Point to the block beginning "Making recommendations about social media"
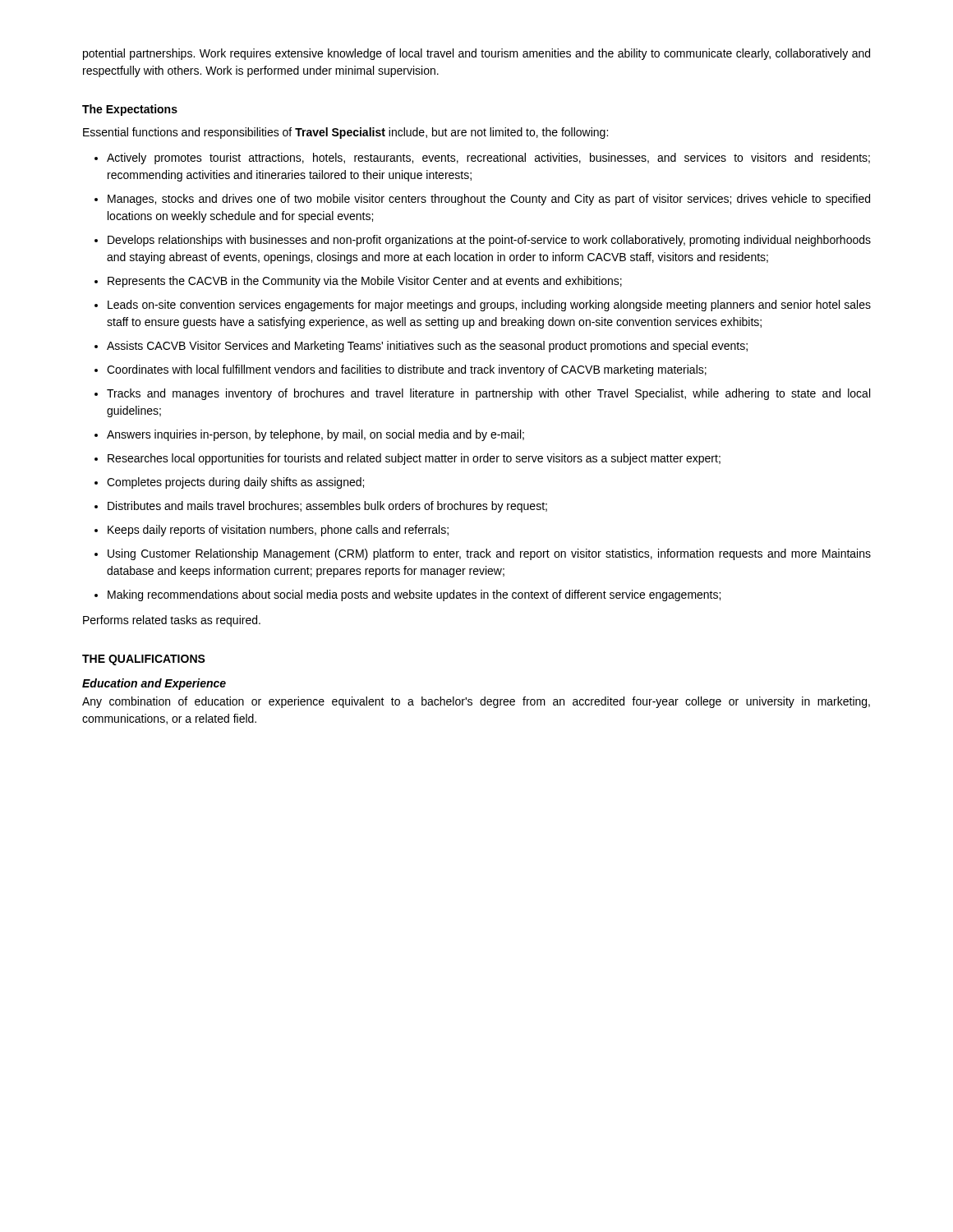953x1232 pixels. tap(414, 595)
